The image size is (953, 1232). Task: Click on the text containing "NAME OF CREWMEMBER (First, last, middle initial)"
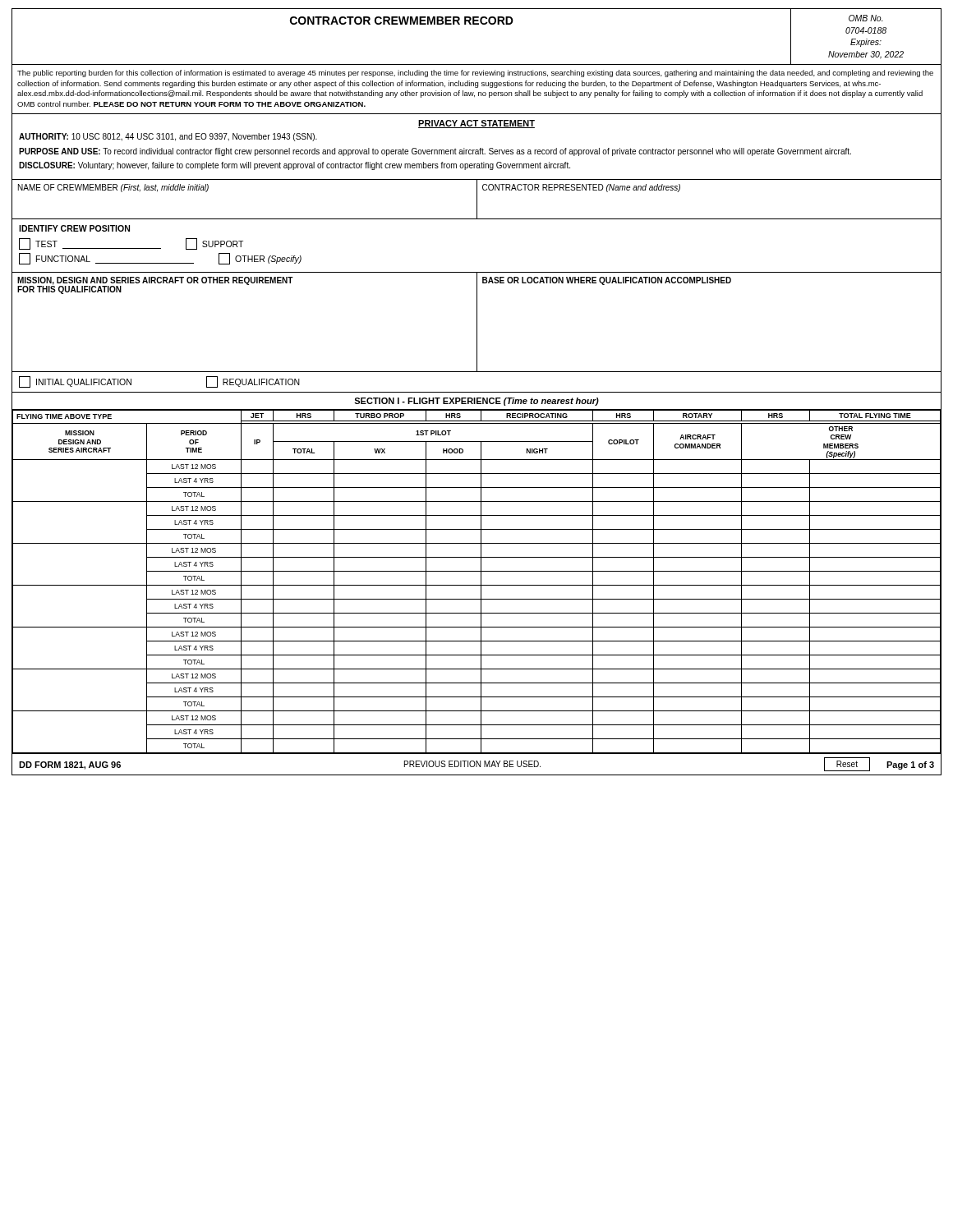[113, 187]
